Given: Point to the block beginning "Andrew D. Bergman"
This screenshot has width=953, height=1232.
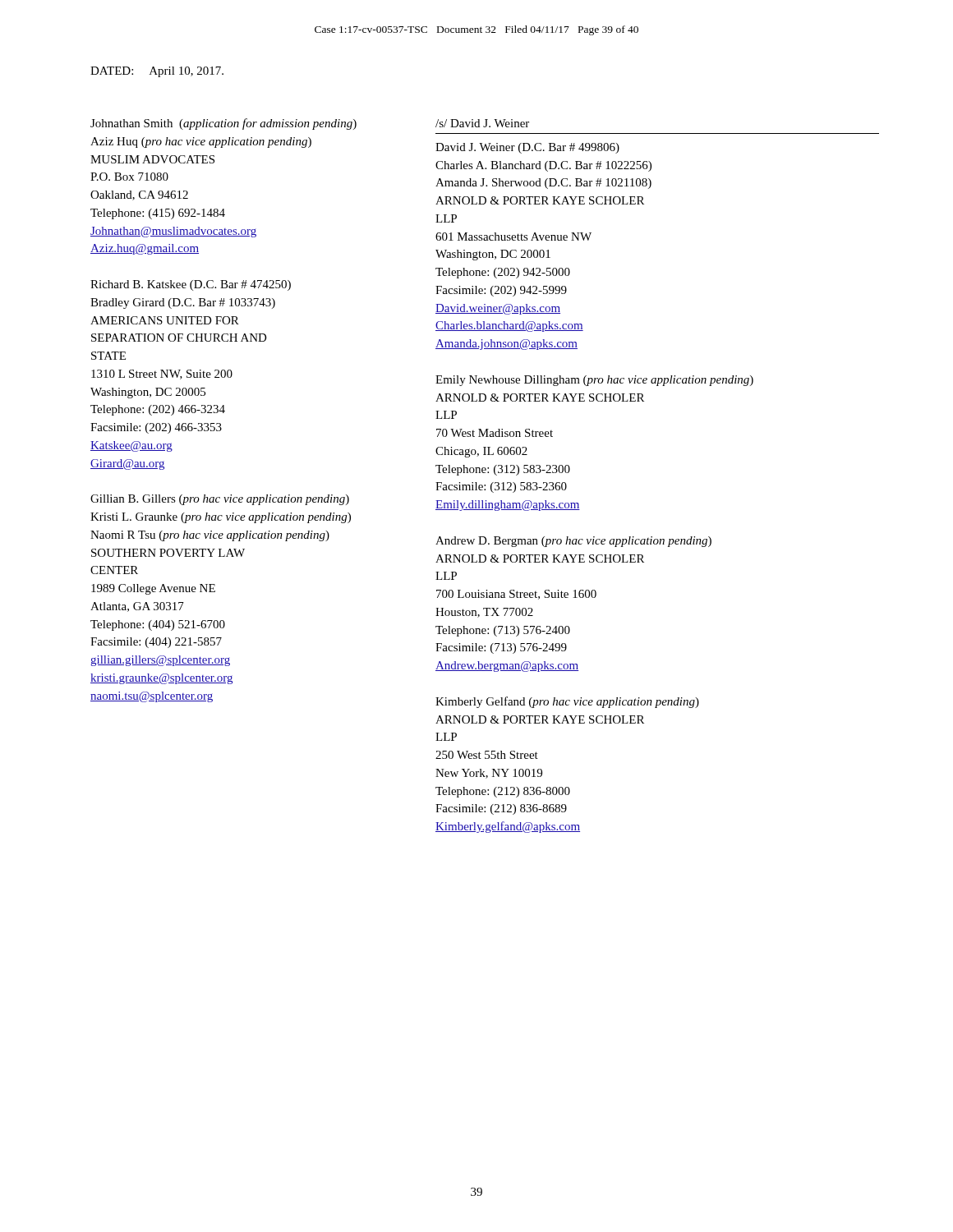Looking at the screenshot, I should click(574, 603).
